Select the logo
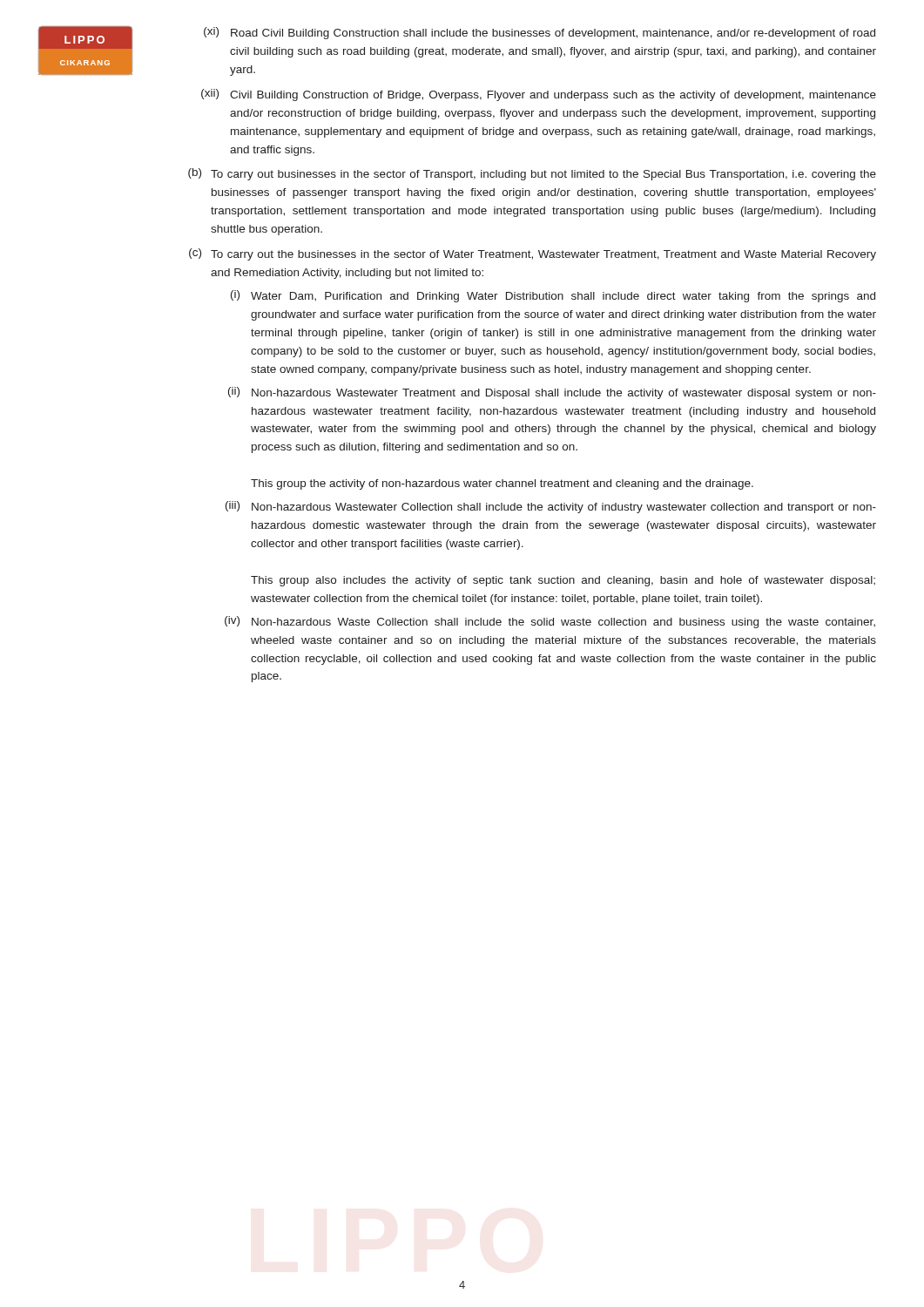 pos(89,52)
